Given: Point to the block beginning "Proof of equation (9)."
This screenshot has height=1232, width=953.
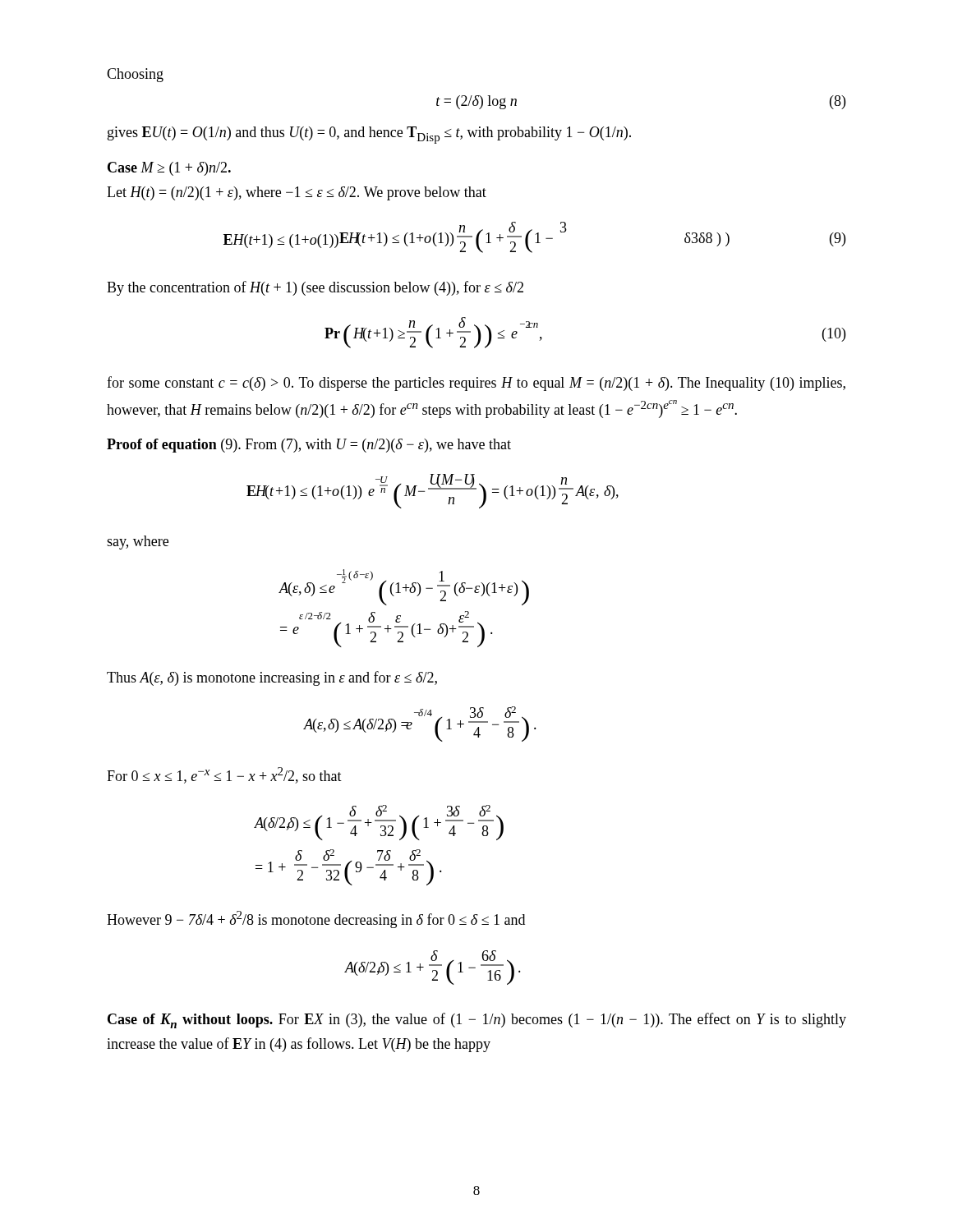Looking at the screenshot, I should [x=309, y=445].
